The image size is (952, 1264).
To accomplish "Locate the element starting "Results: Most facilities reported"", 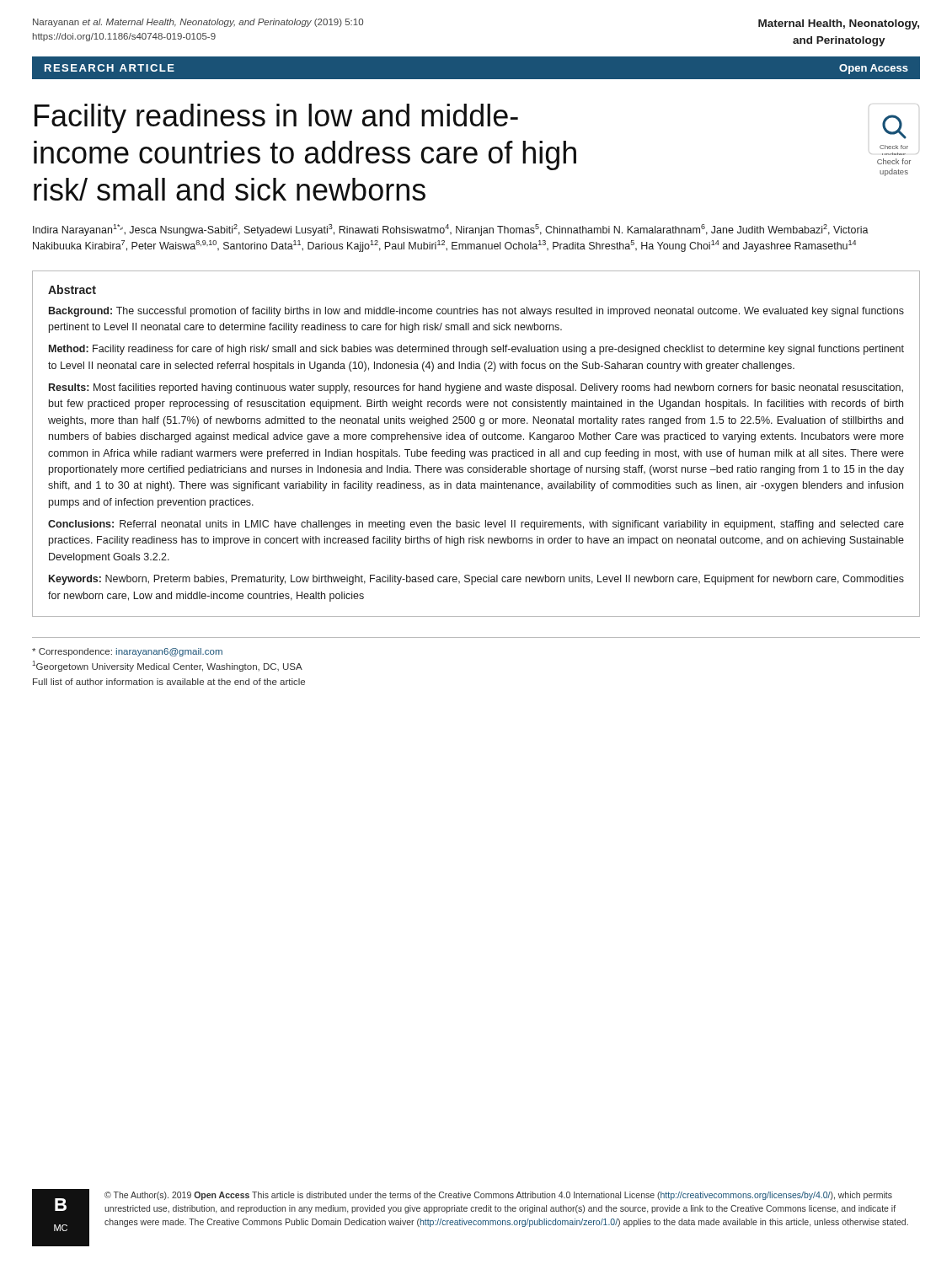I will pyautogui.click(x=476, y=445).
